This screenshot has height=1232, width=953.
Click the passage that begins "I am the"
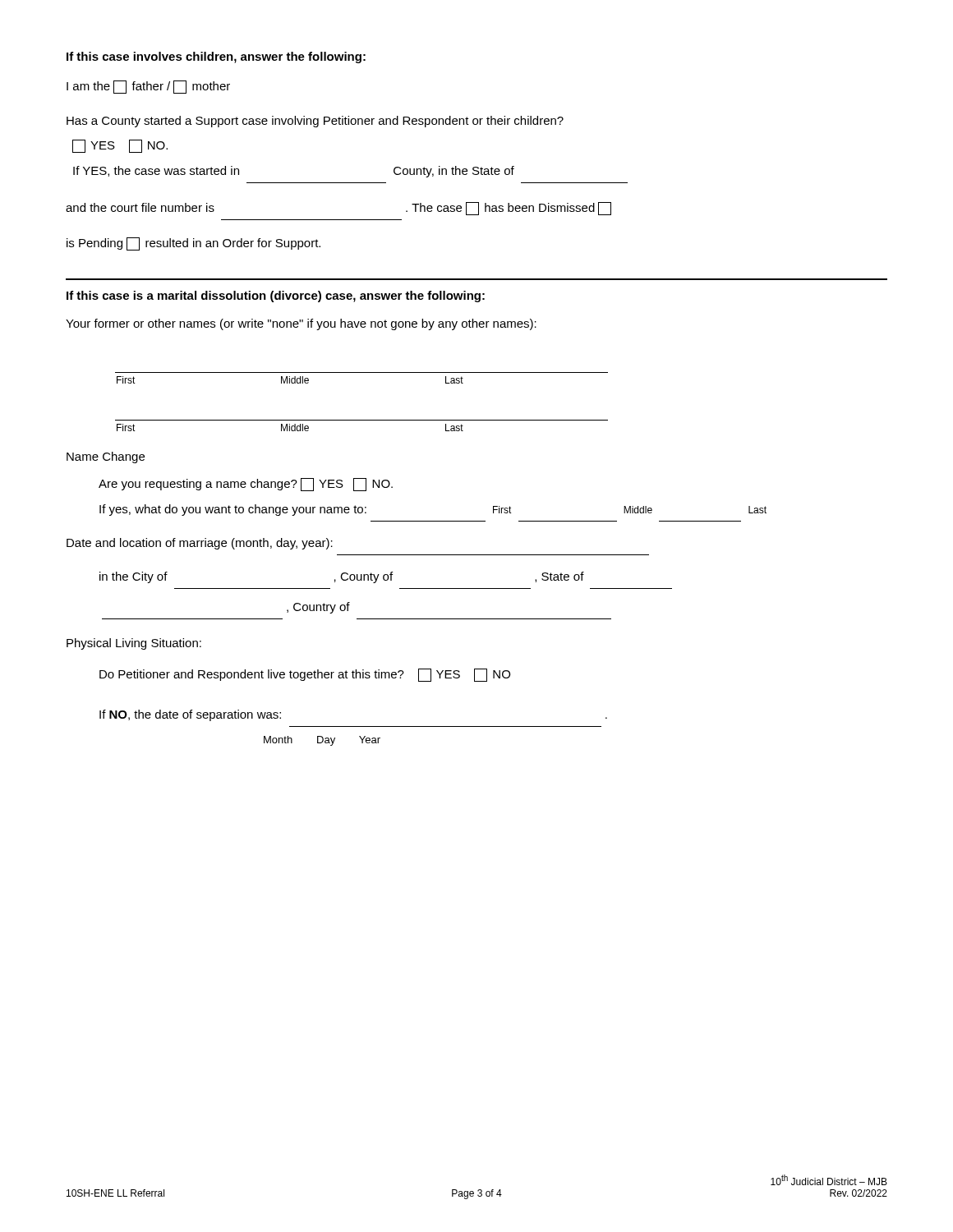pos(148,86)
